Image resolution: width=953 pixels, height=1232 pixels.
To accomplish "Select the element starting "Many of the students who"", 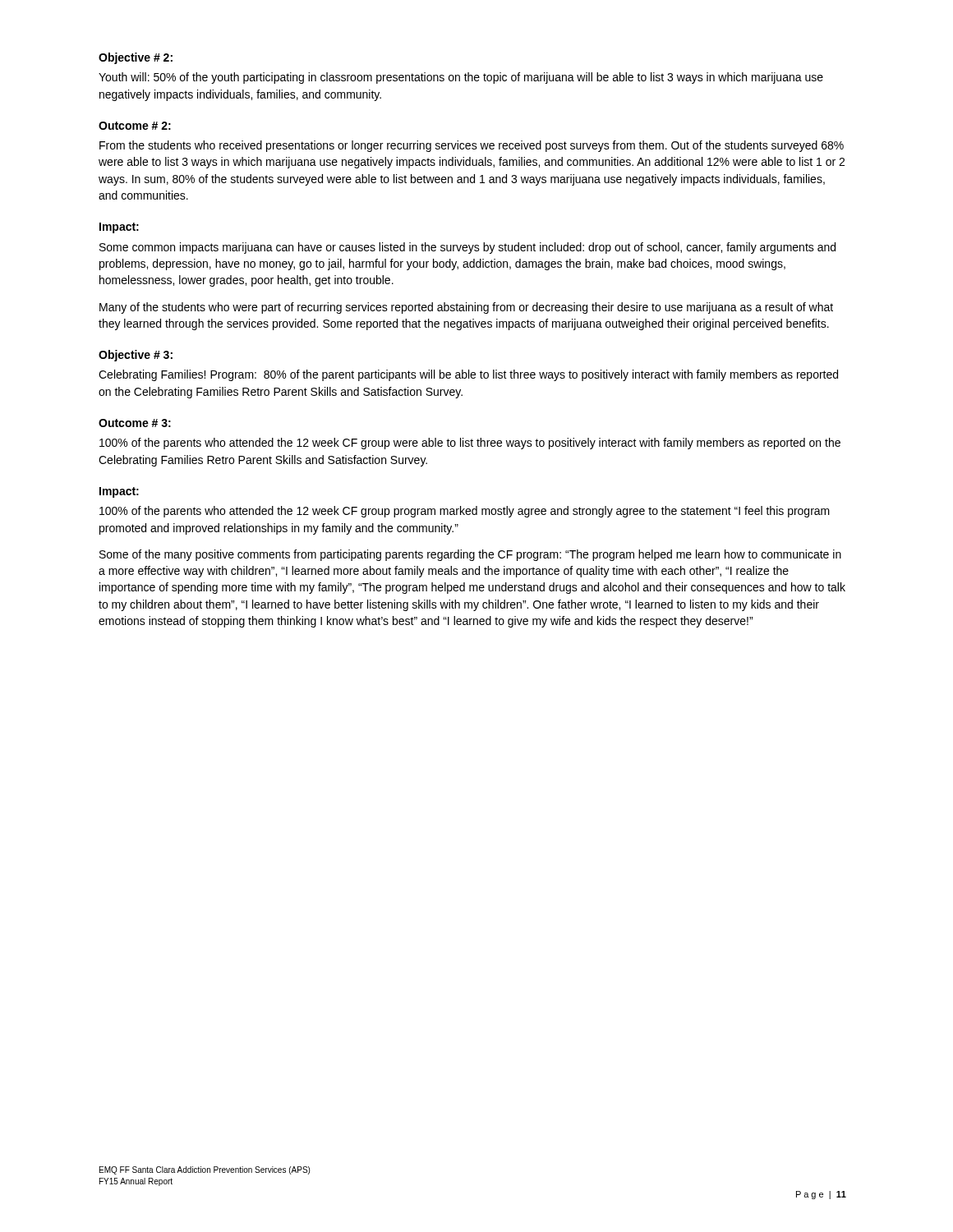I will click(x=466, y=315).
